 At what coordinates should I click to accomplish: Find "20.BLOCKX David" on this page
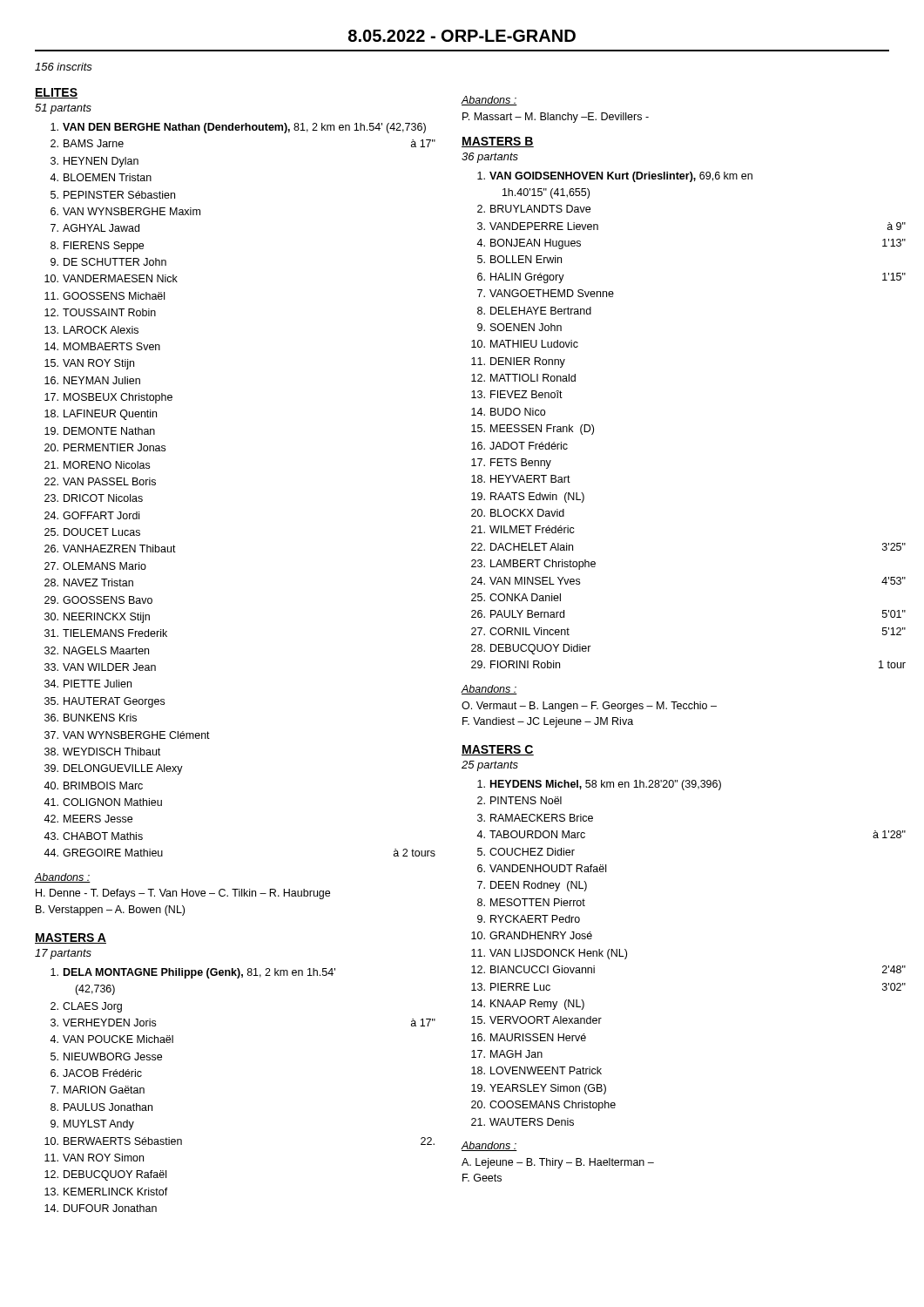click(518, 513)
